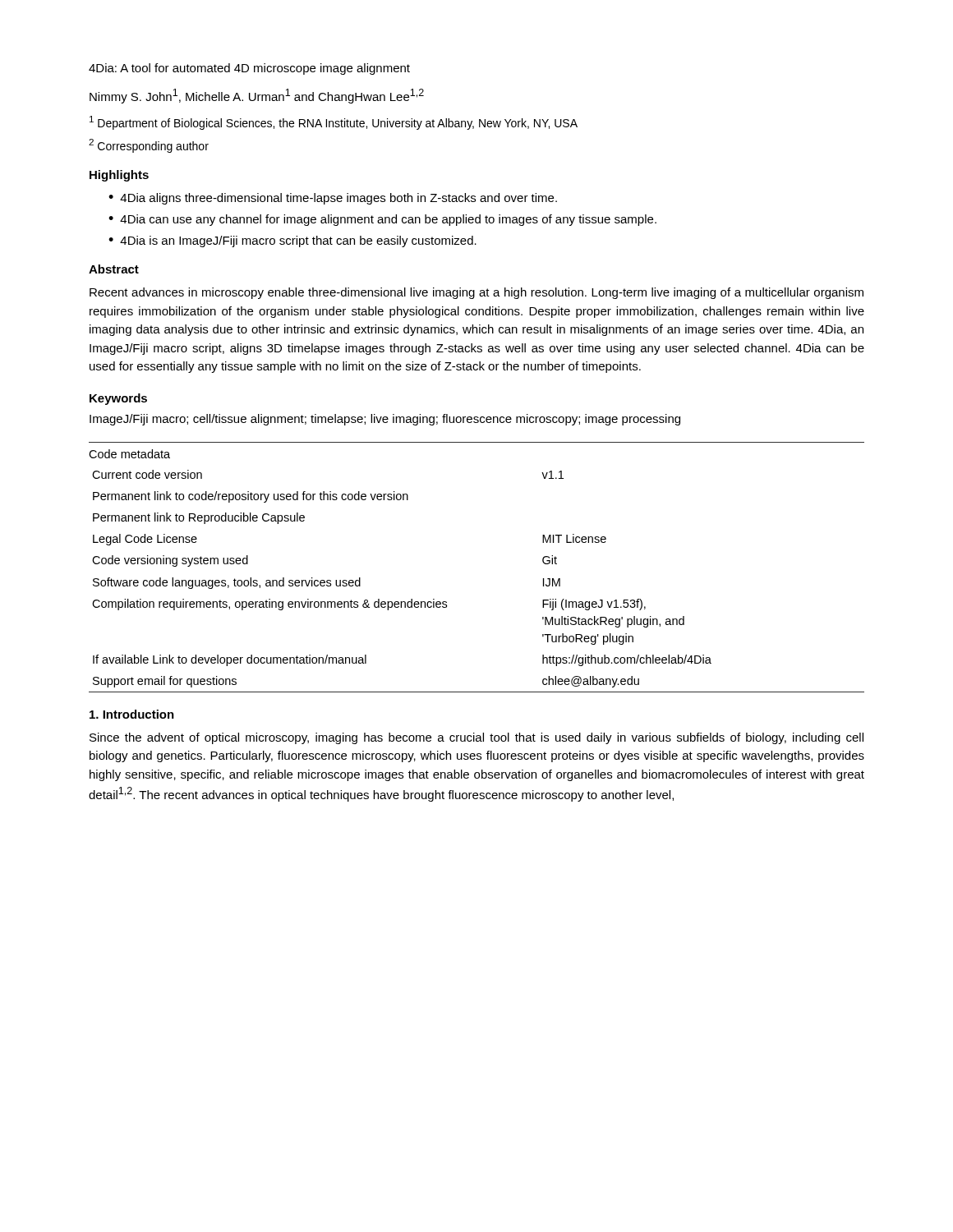Find the passage starting "2 Corresponding author"
The height and width of the screenshot is (1232, 953).
coord(149,145)
